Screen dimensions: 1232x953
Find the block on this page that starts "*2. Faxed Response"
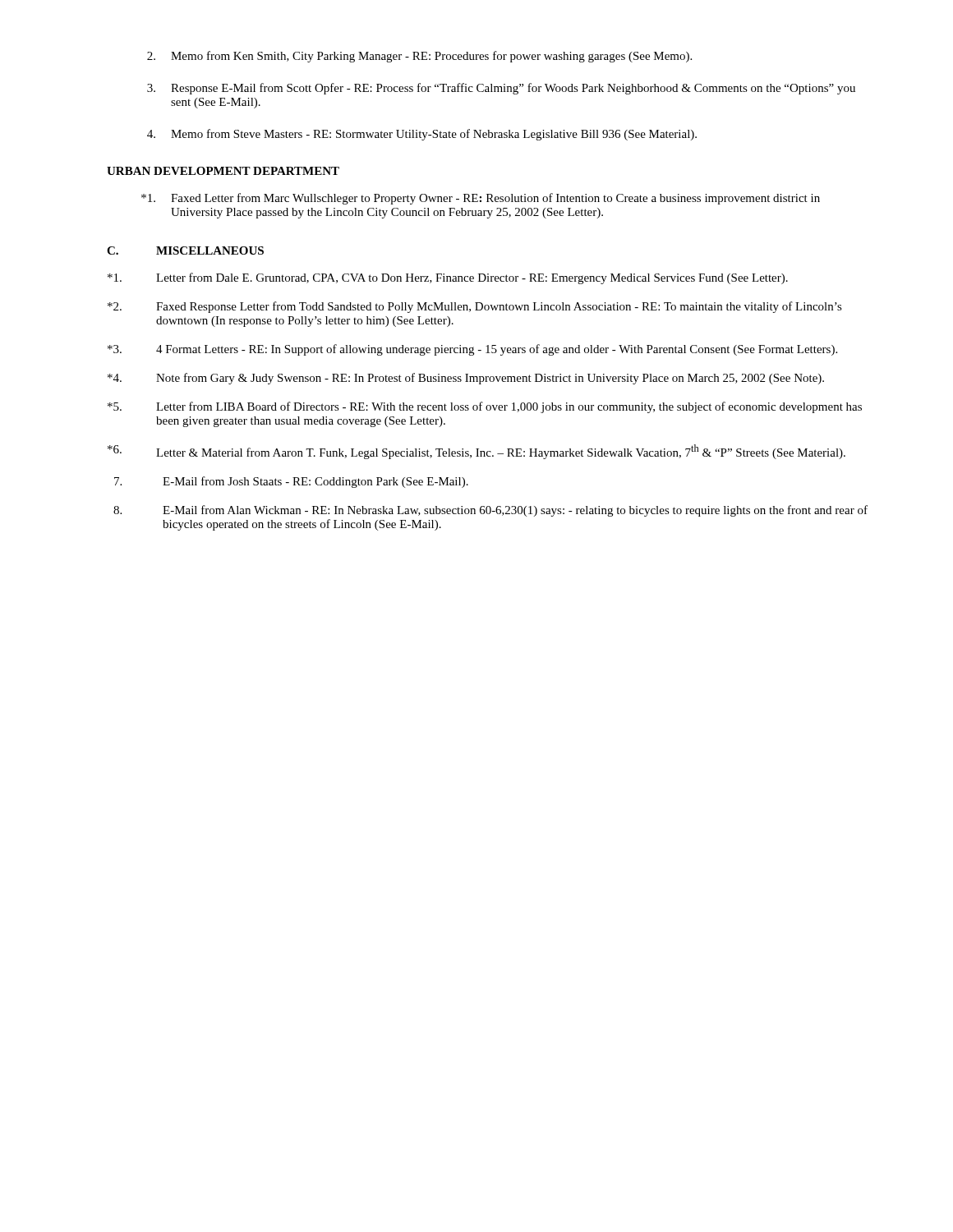tap(489, 314)
